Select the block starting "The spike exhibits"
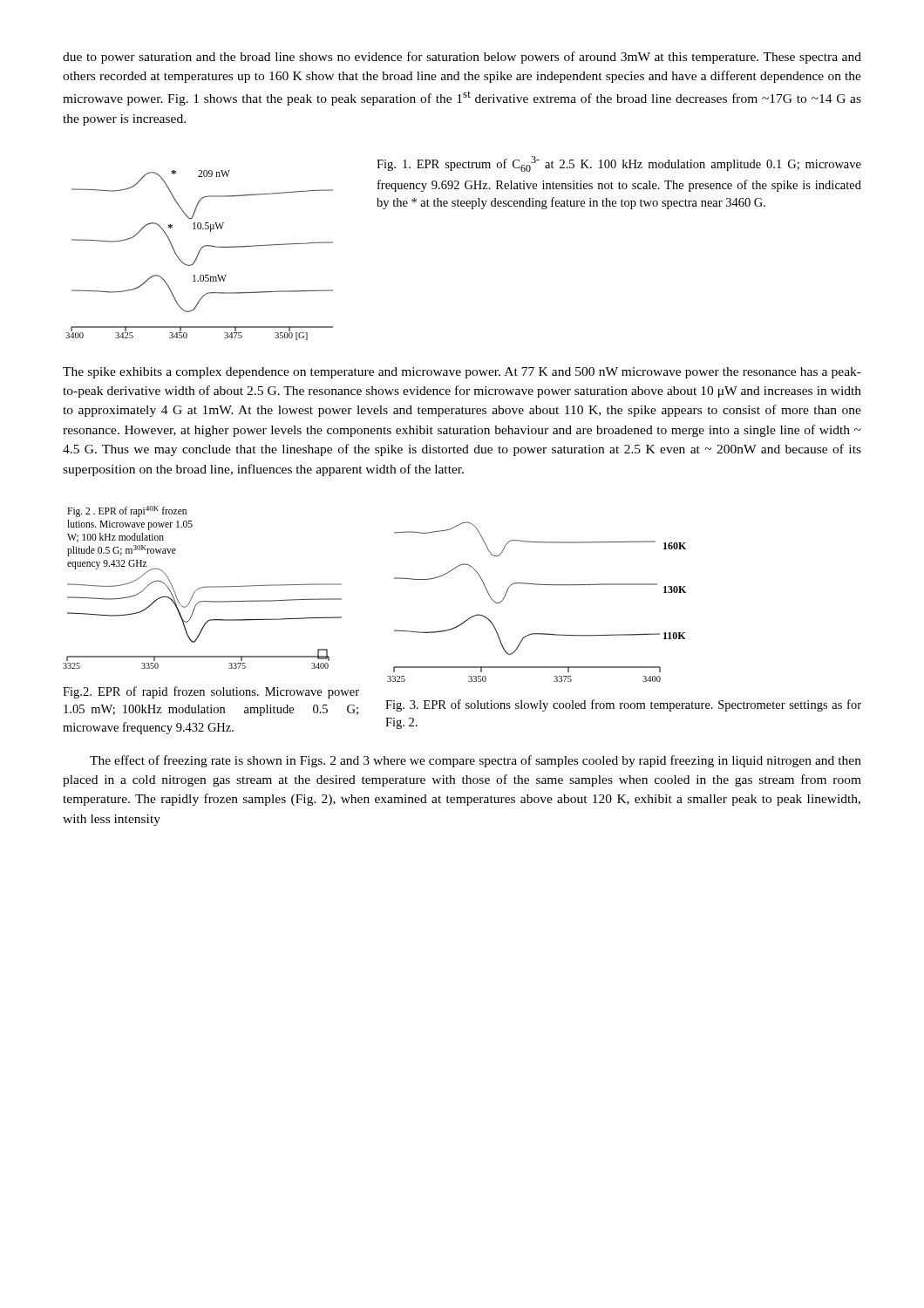The height and width of the screenshot is (1308, 924). tap(462, 420)
